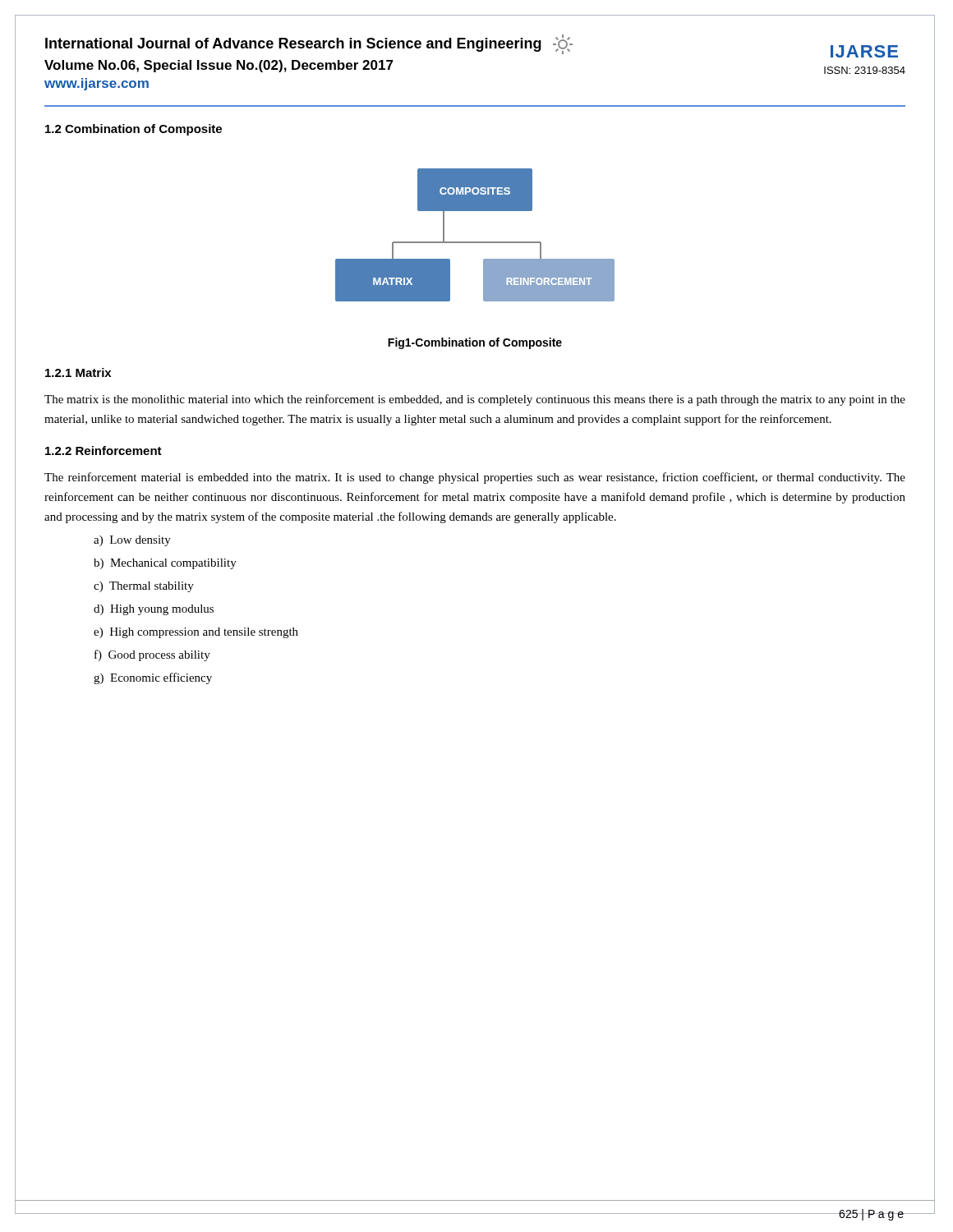Screen dimensions: 1232x953
Task: Find the section header with the text "1.2 Combination of"
Action: [x=133, y=129]
